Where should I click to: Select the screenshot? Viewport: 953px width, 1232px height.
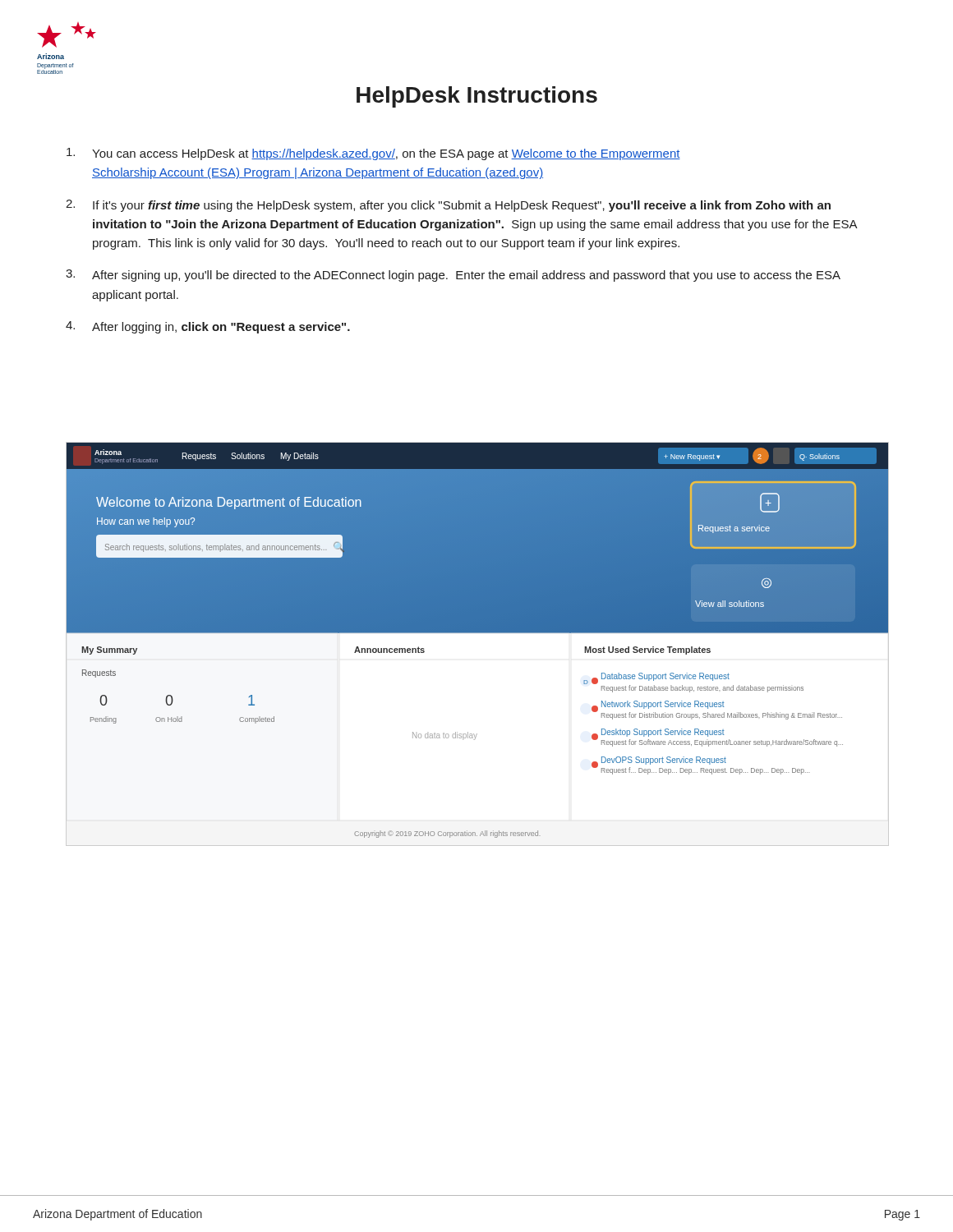(476, 643)
